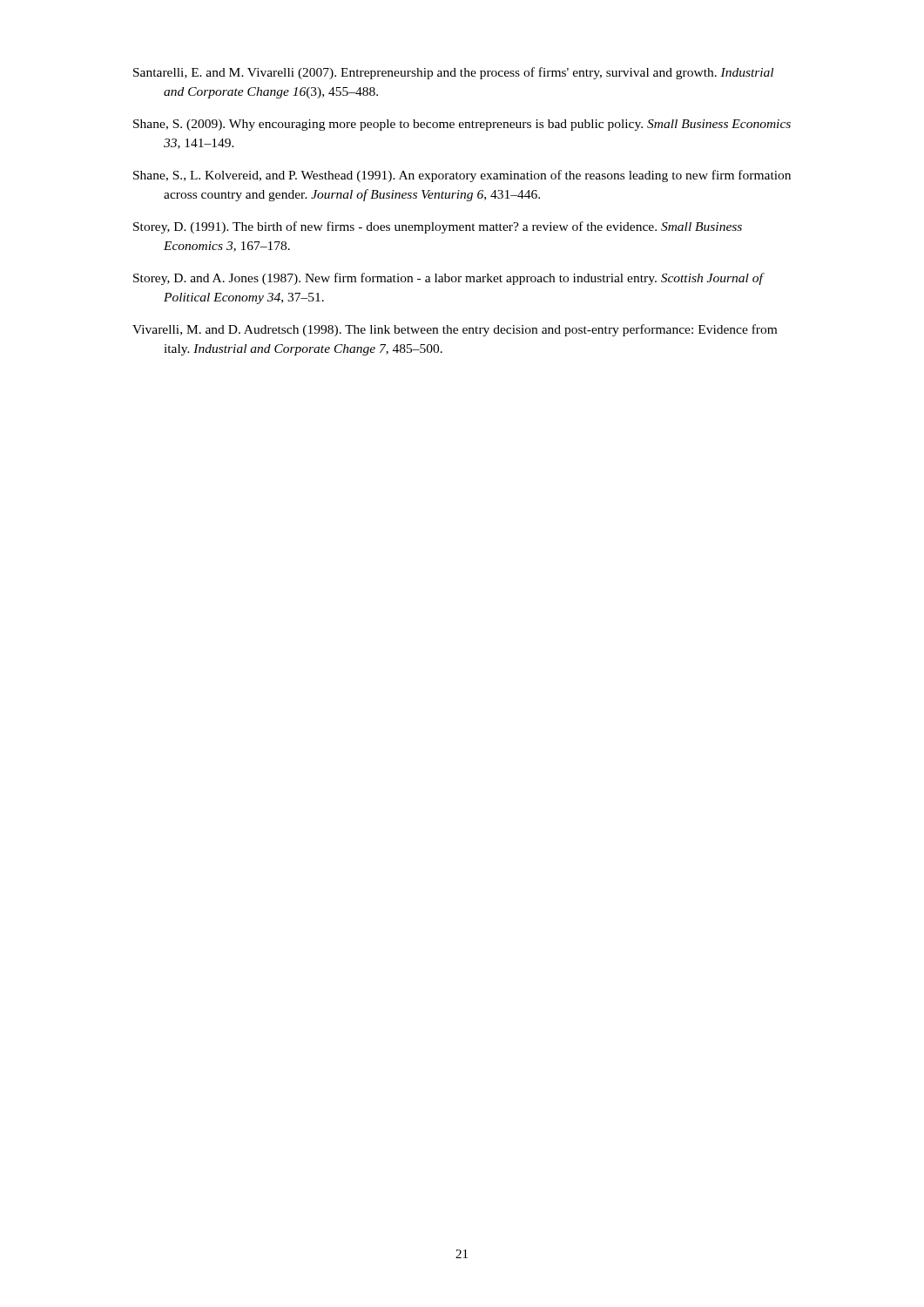Image resolution: width=924 pixels, height=1307 pixels.
Task: Click on the list item containing "Shane, S. (2009). Why"
Action: coord(462,133)
